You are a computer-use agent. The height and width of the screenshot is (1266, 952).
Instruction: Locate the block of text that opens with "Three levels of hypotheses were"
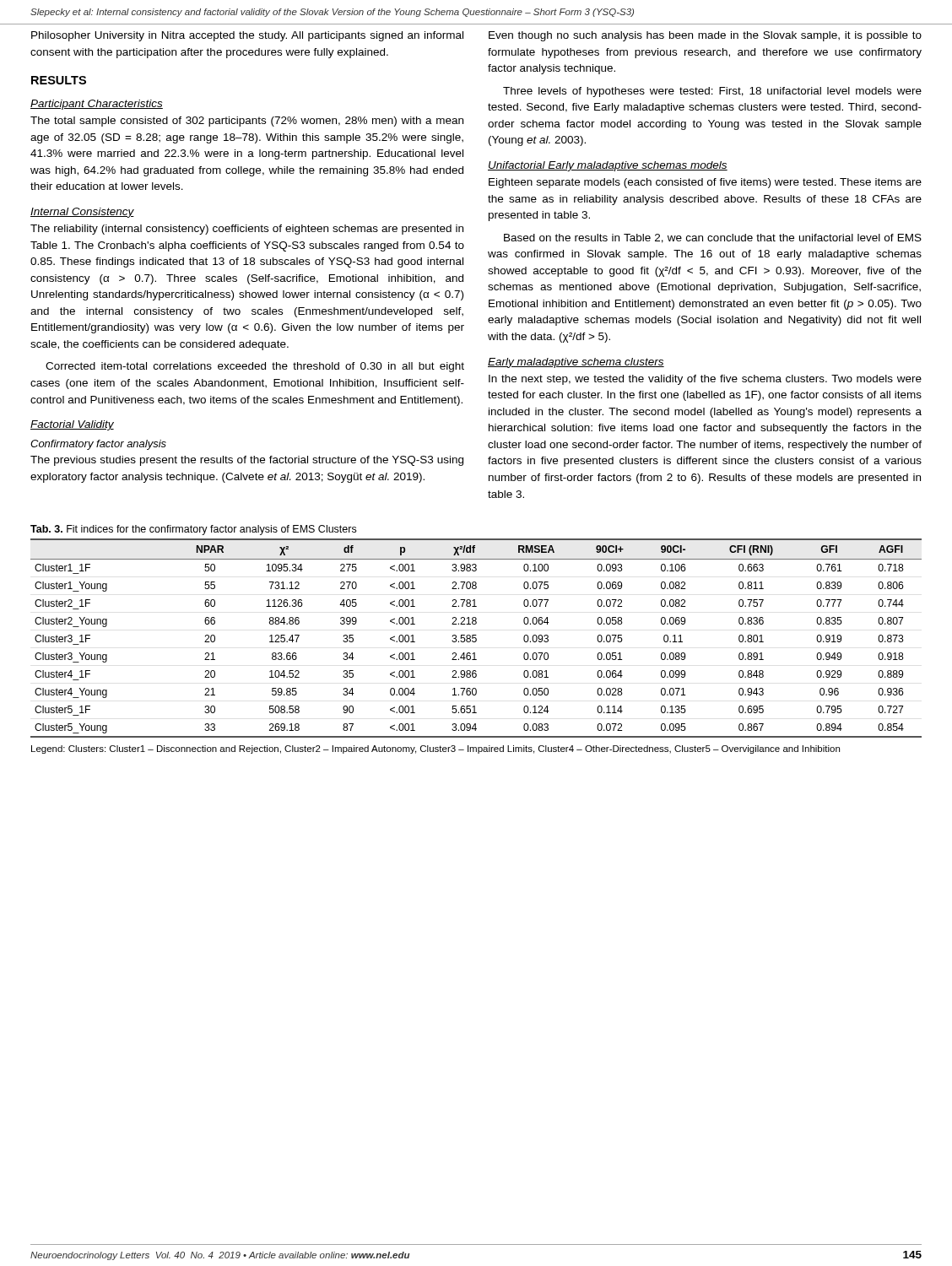point(705,115)
